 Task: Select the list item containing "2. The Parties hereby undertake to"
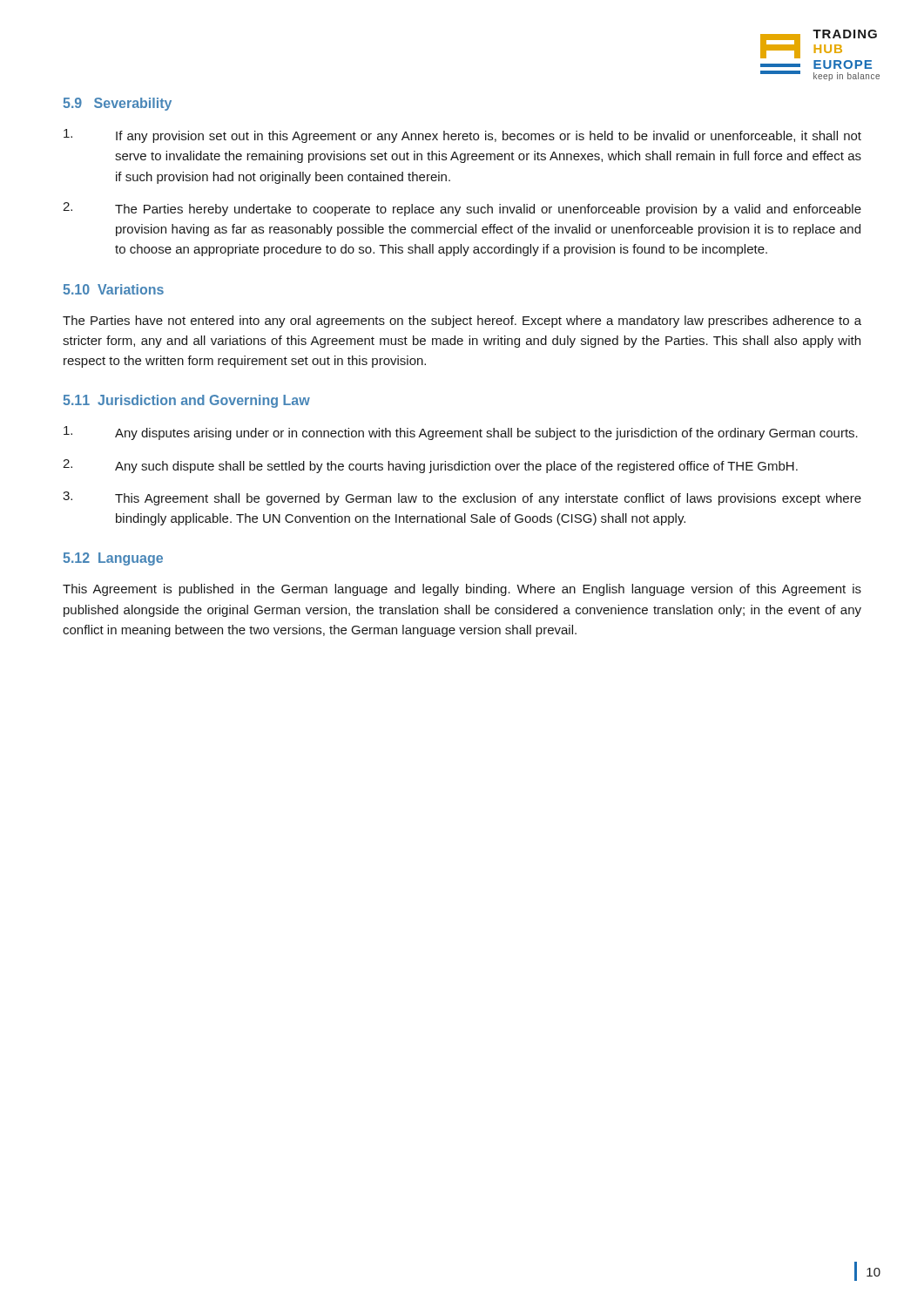[462, 229]
